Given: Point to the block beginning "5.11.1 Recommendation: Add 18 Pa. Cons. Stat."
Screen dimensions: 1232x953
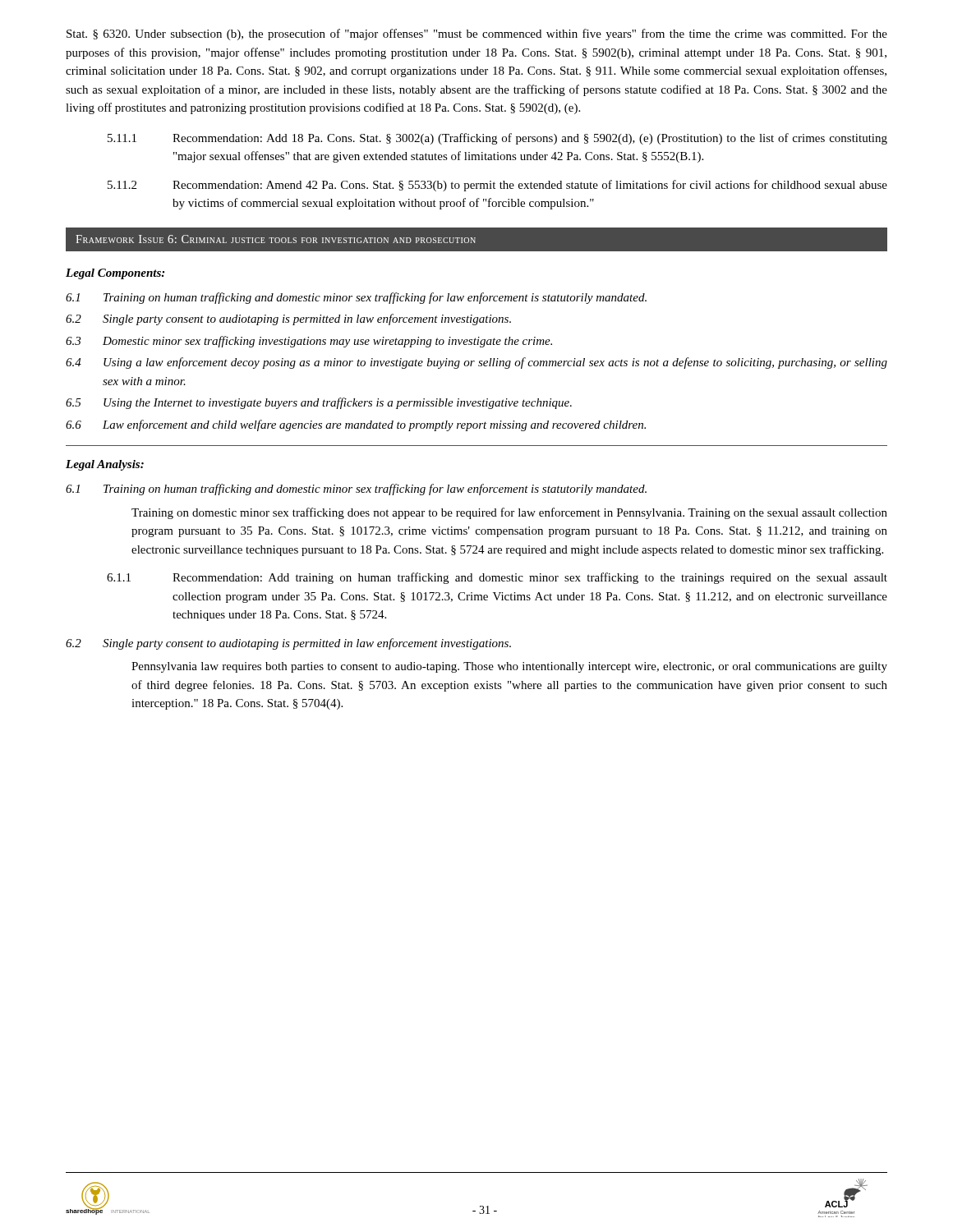Looking at the screenshot, I should [x=476, y=147].
